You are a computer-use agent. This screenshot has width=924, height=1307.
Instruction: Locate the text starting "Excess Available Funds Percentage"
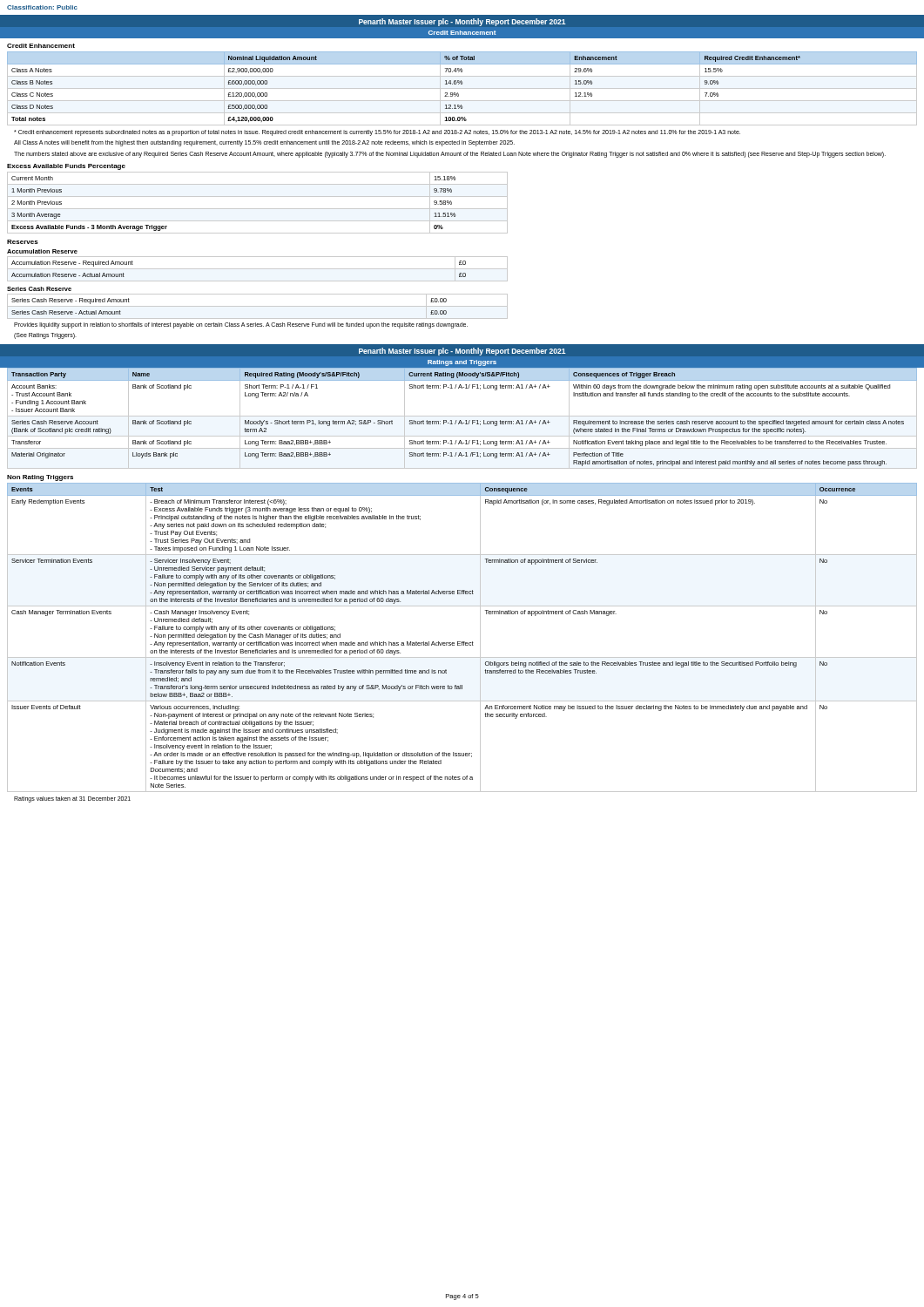(x=66, y=166)
